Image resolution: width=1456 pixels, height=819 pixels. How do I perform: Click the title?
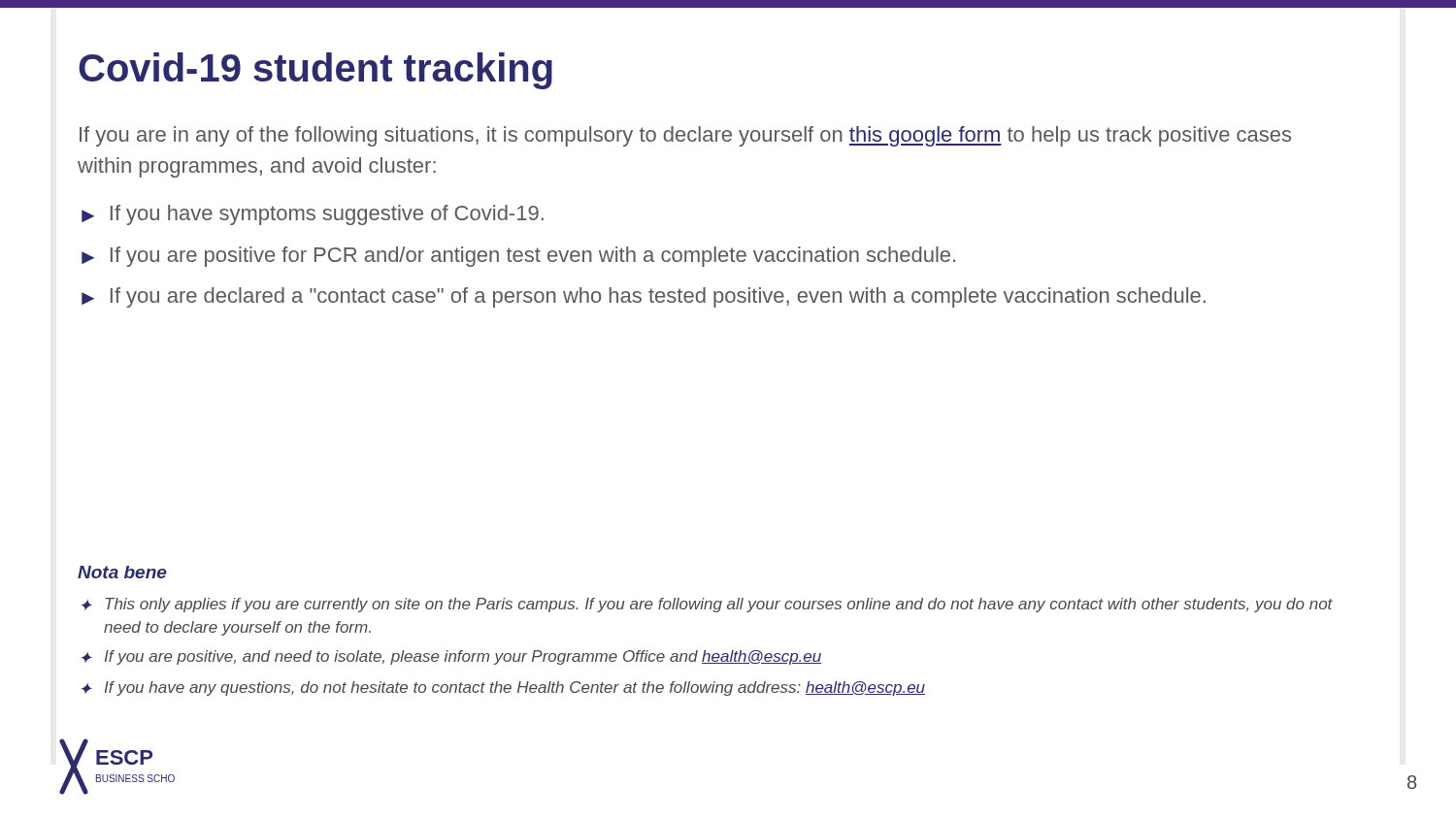pos(743,60)
